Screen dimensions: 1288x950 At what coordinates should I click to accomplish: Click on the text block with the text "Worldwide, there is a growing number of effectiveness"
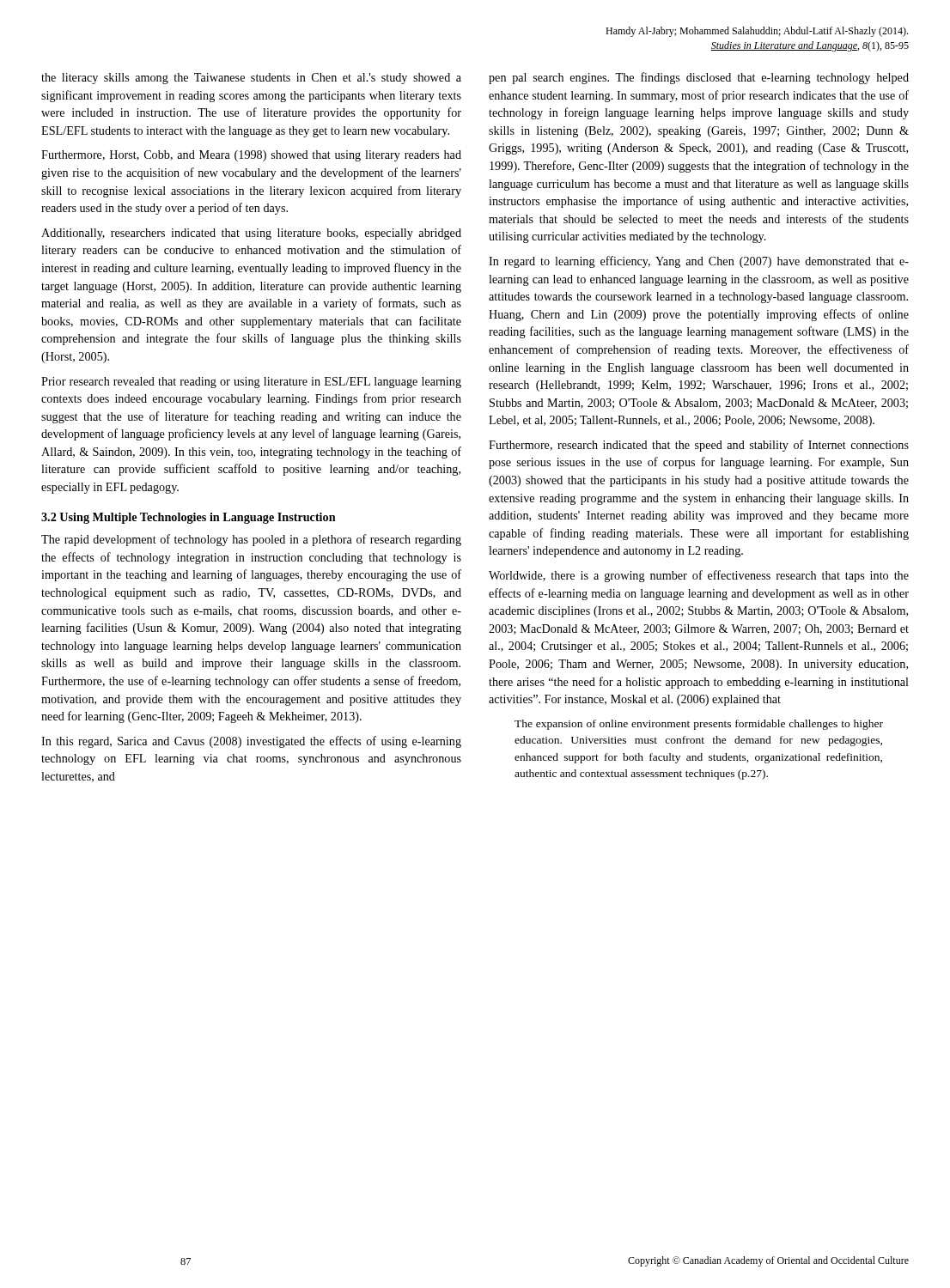tap(699, 637)
